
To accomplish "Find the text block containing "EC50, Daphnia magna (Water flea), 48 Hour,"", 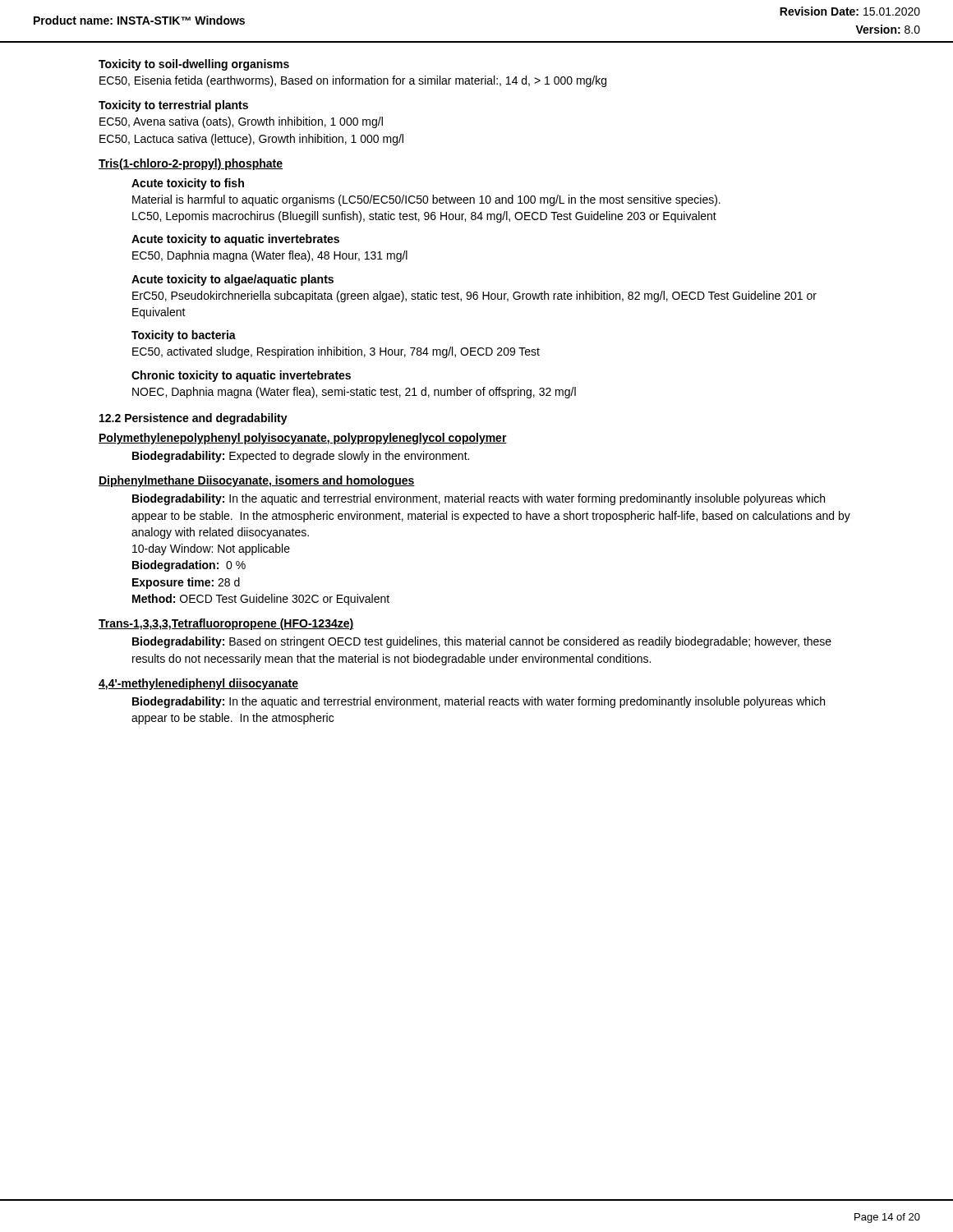I will (x=270, y=256).
